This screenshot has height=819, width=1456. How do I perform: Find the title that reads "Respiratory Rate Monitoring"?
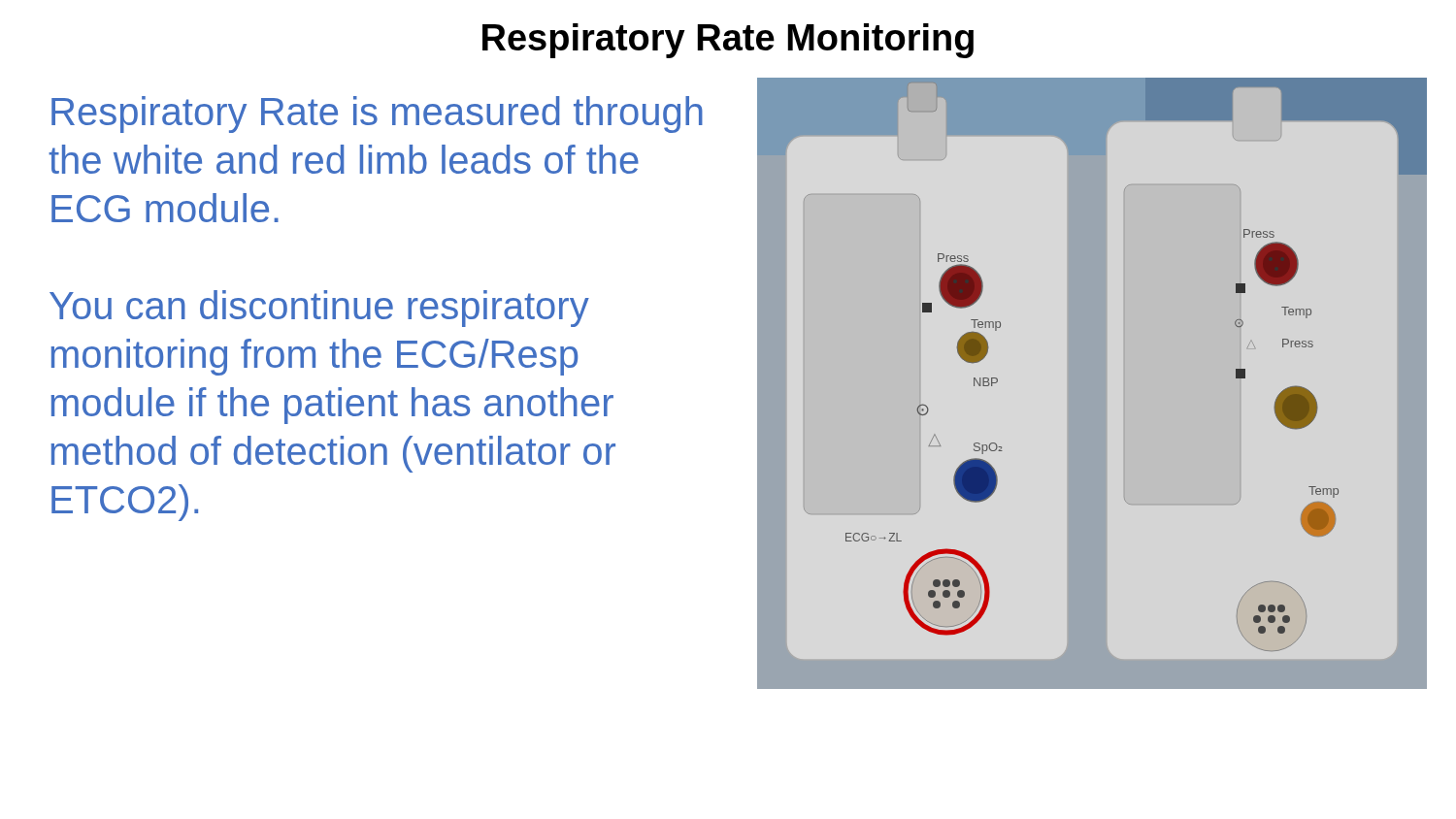click(x=728, y=38)
